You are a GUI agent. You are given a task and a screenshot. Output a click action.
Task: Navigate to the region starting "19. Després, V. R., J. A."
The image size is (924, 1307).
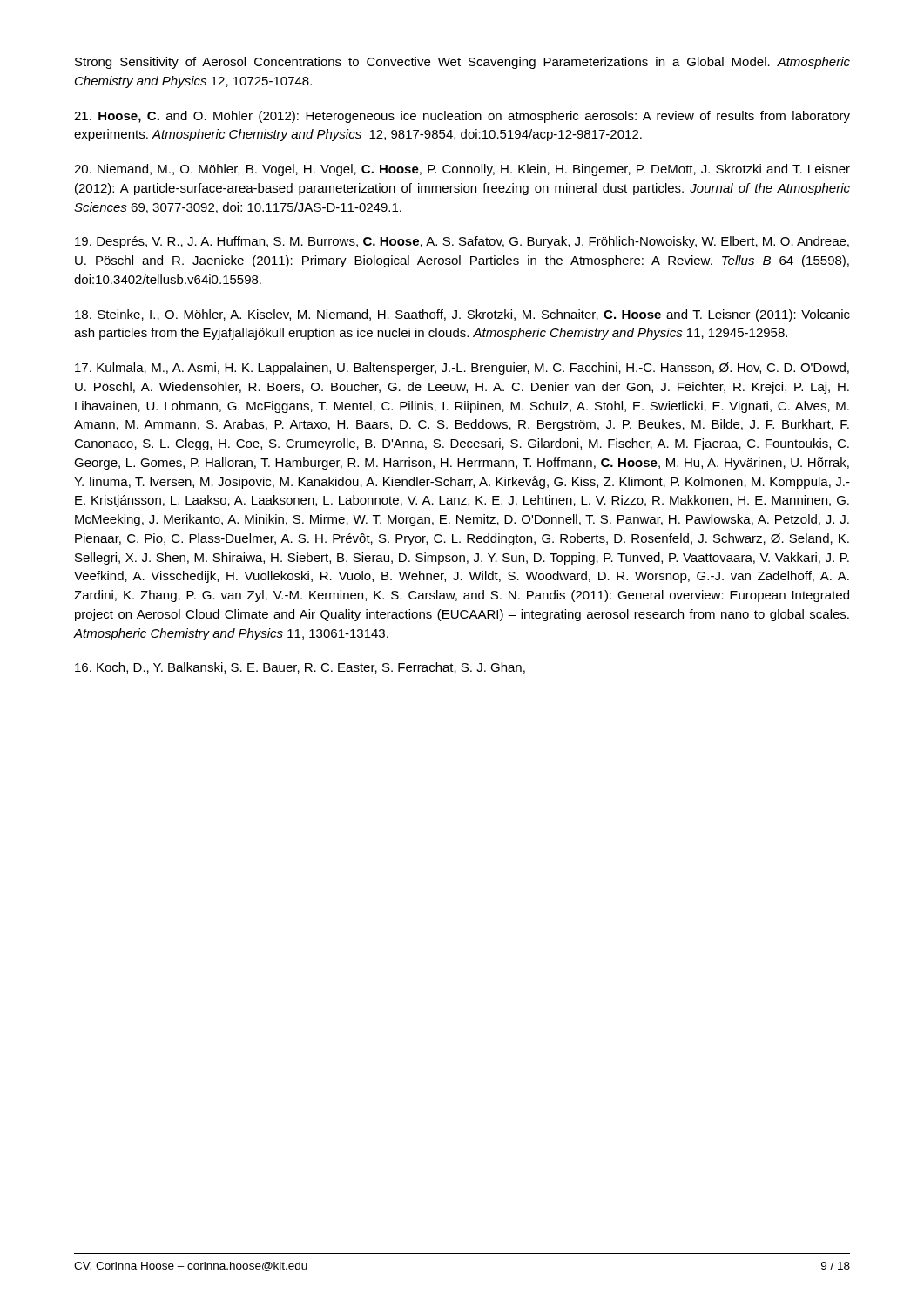tap(462, 260)
